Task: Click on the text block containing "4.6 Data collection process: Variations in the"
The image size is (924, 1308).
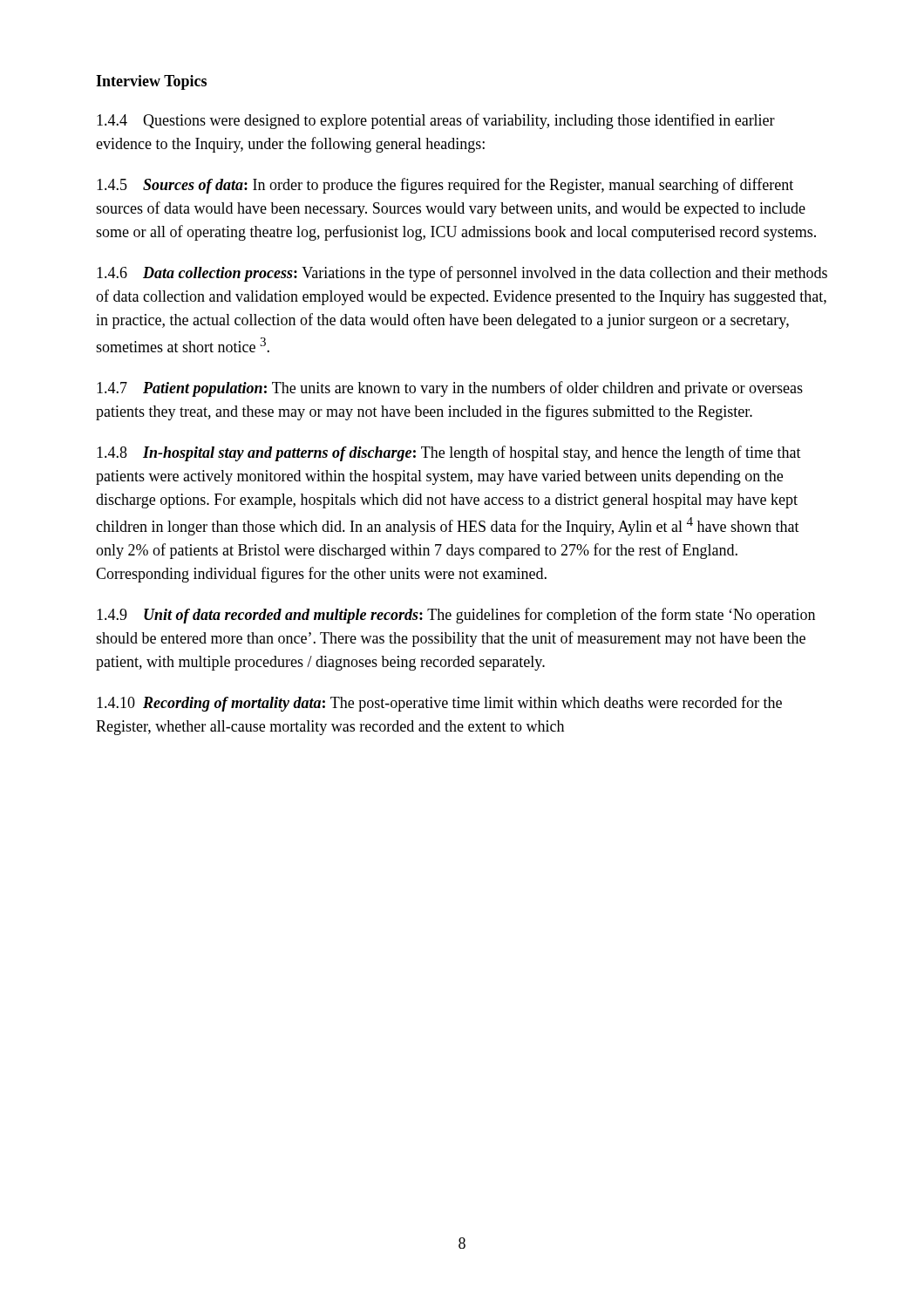Action: tap(462, 310)
